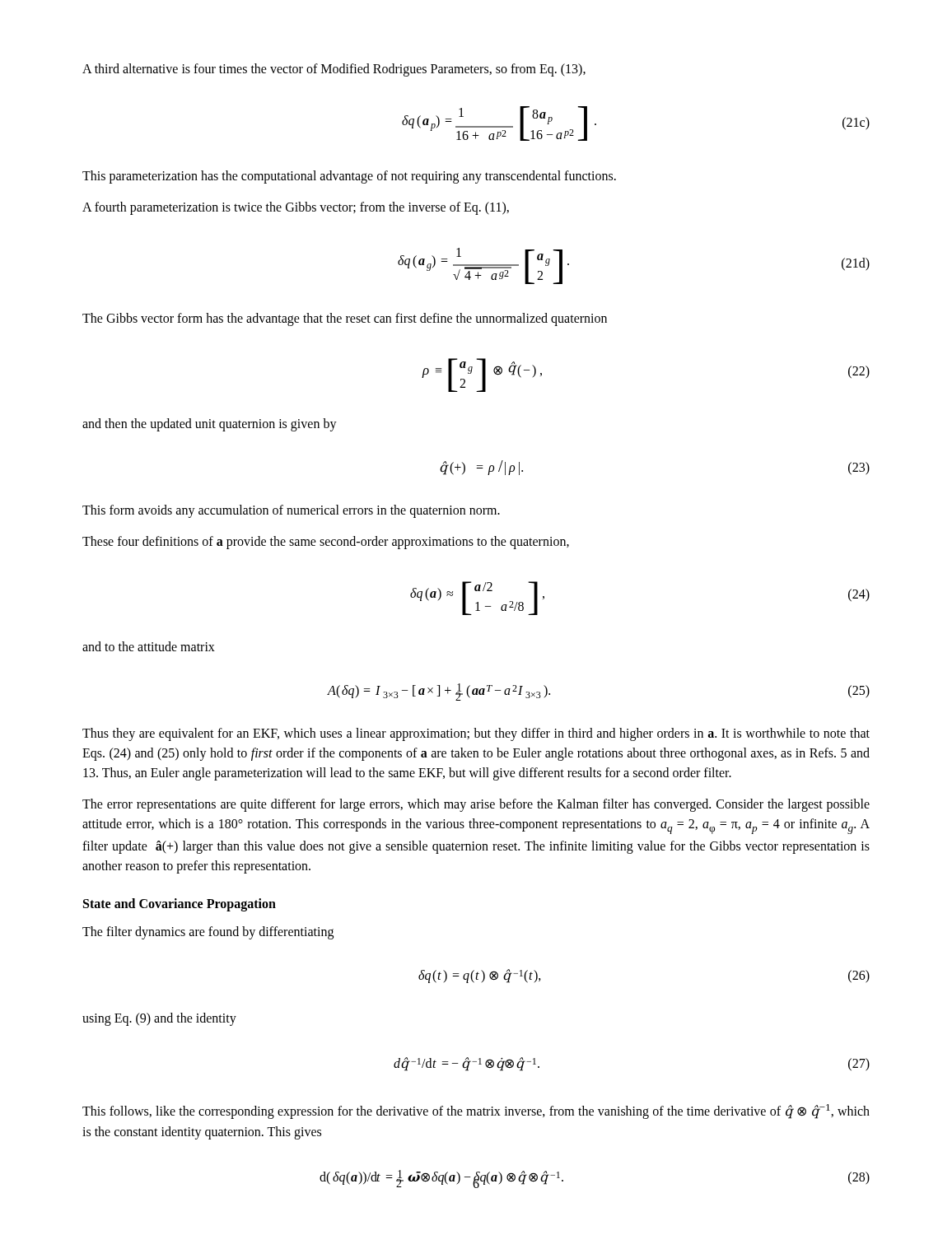The image size is (952, 1235).
Task: Click on the formula with the text "q̂ (+) = ρ / |"
Action: coord(490,467)
